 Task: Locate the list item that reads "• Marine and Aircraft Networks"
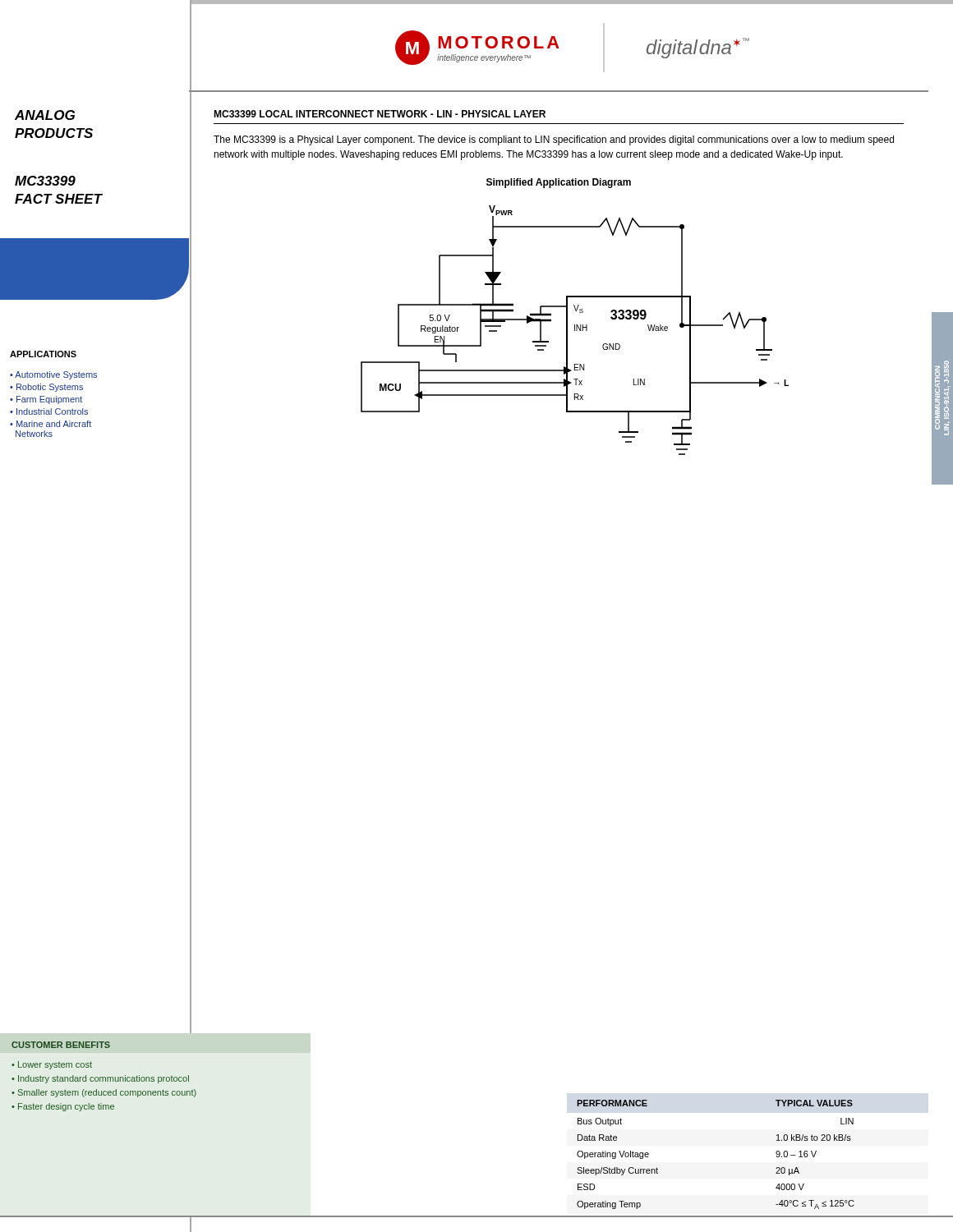[x=51, y=429]
